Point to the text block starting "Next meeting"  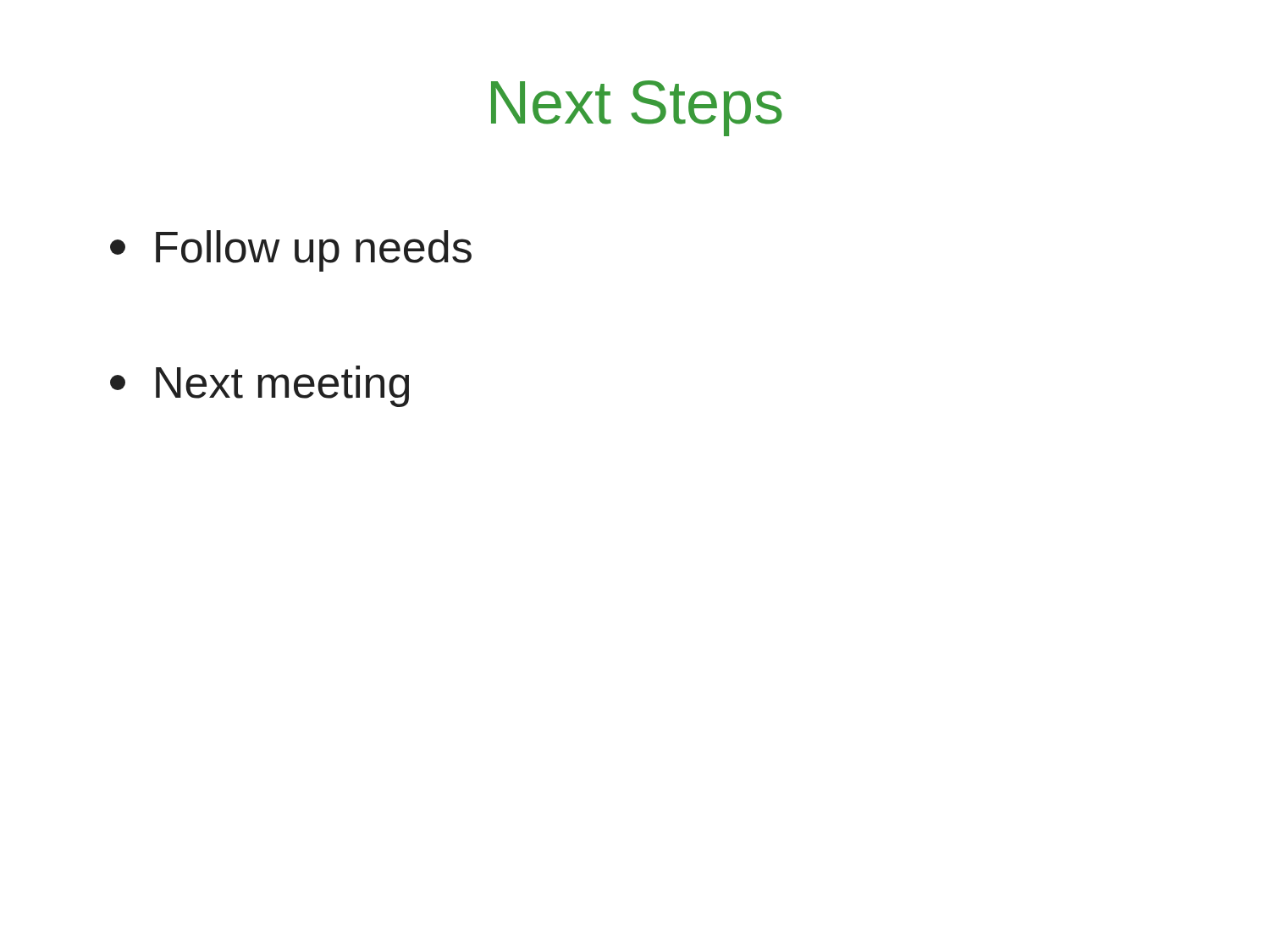pyautogui.click(x=261, y=382)
